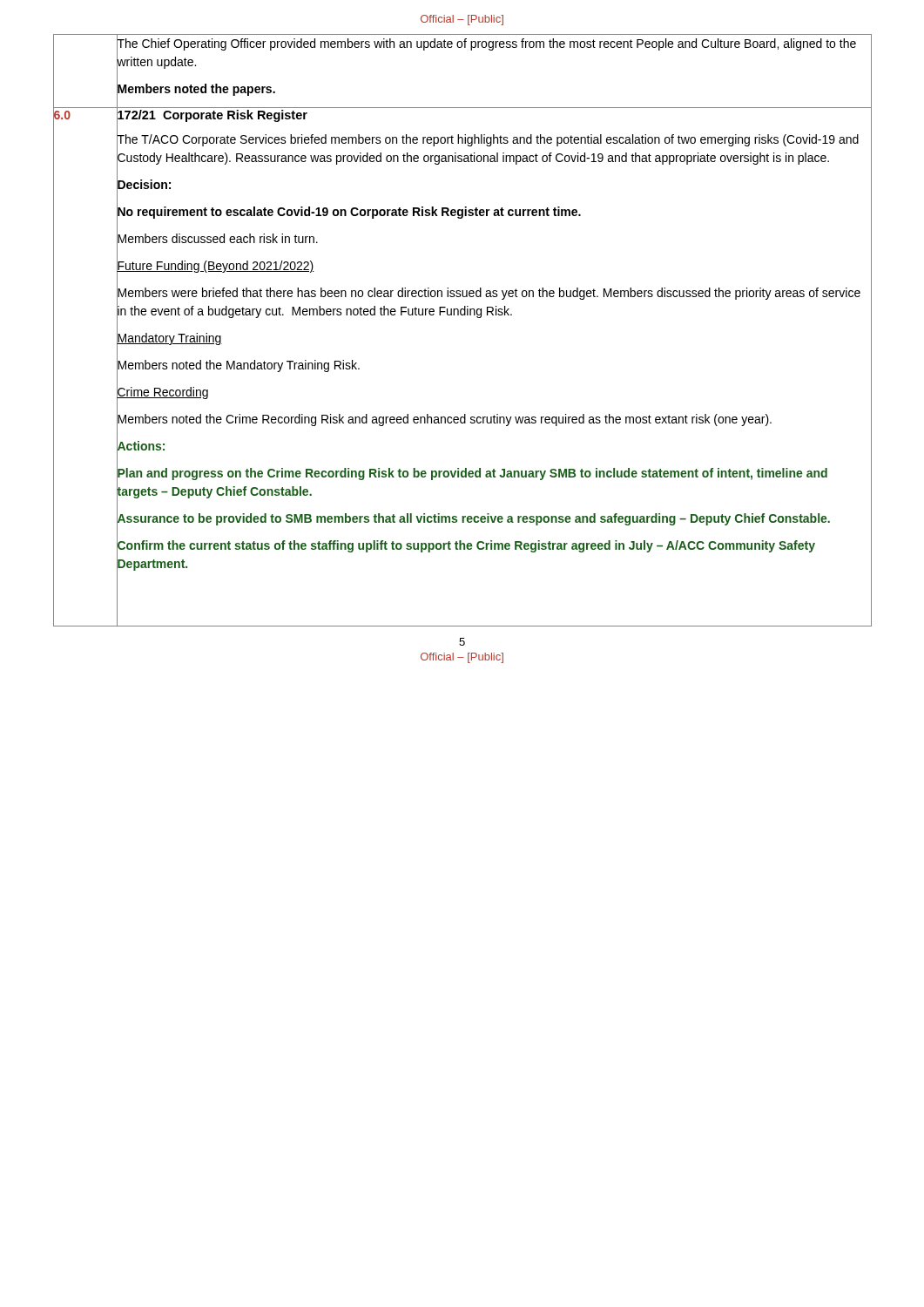The height and width of the screenshot is (1307, 924).
Task: Navigate to the element starting "Future Funding (Beyond 2021/2022)"
Action: (216, 267)
